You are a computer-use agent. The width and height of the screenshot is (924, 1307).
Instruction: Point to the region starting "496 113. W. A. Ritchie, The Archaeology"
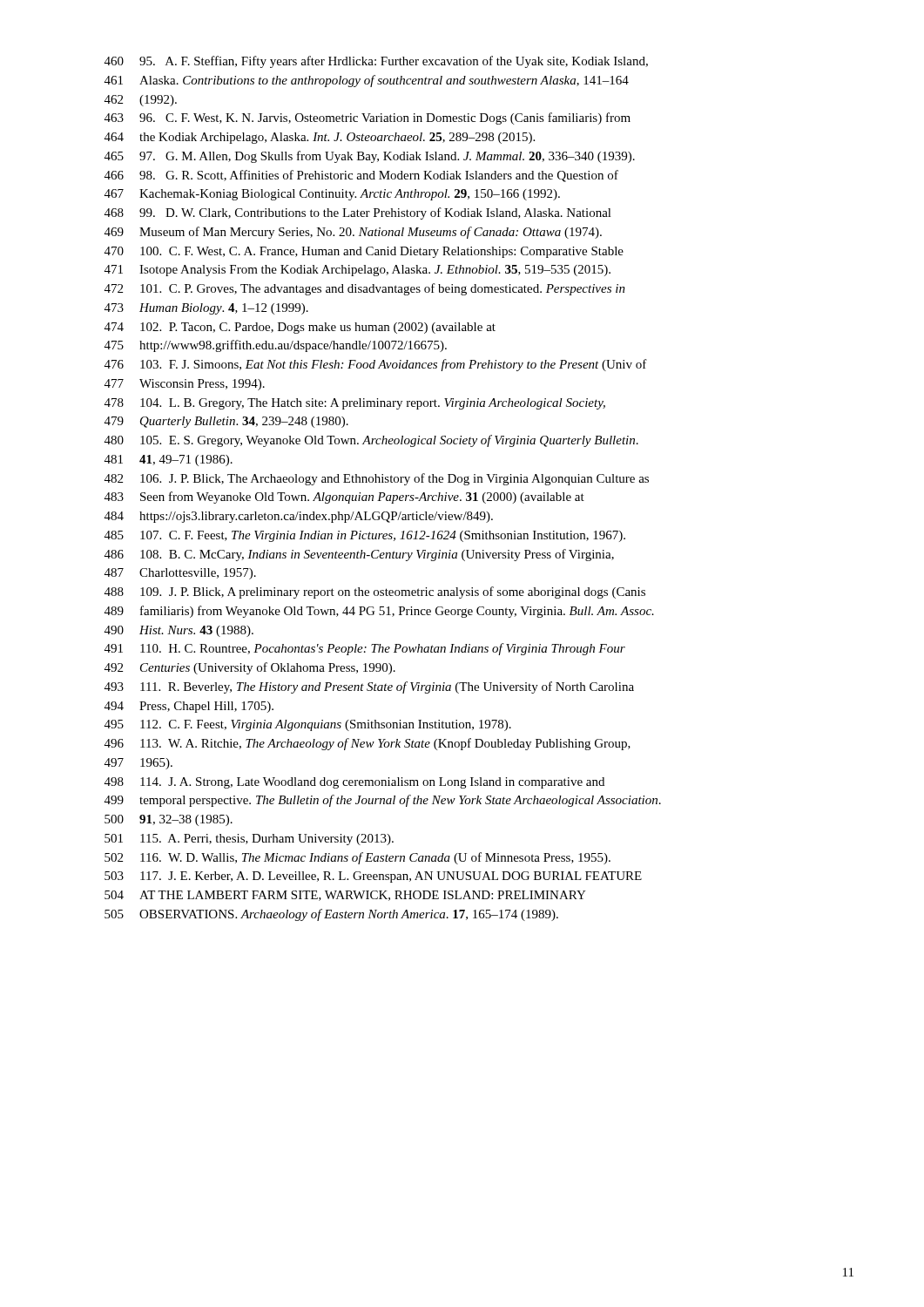[466, 744]
